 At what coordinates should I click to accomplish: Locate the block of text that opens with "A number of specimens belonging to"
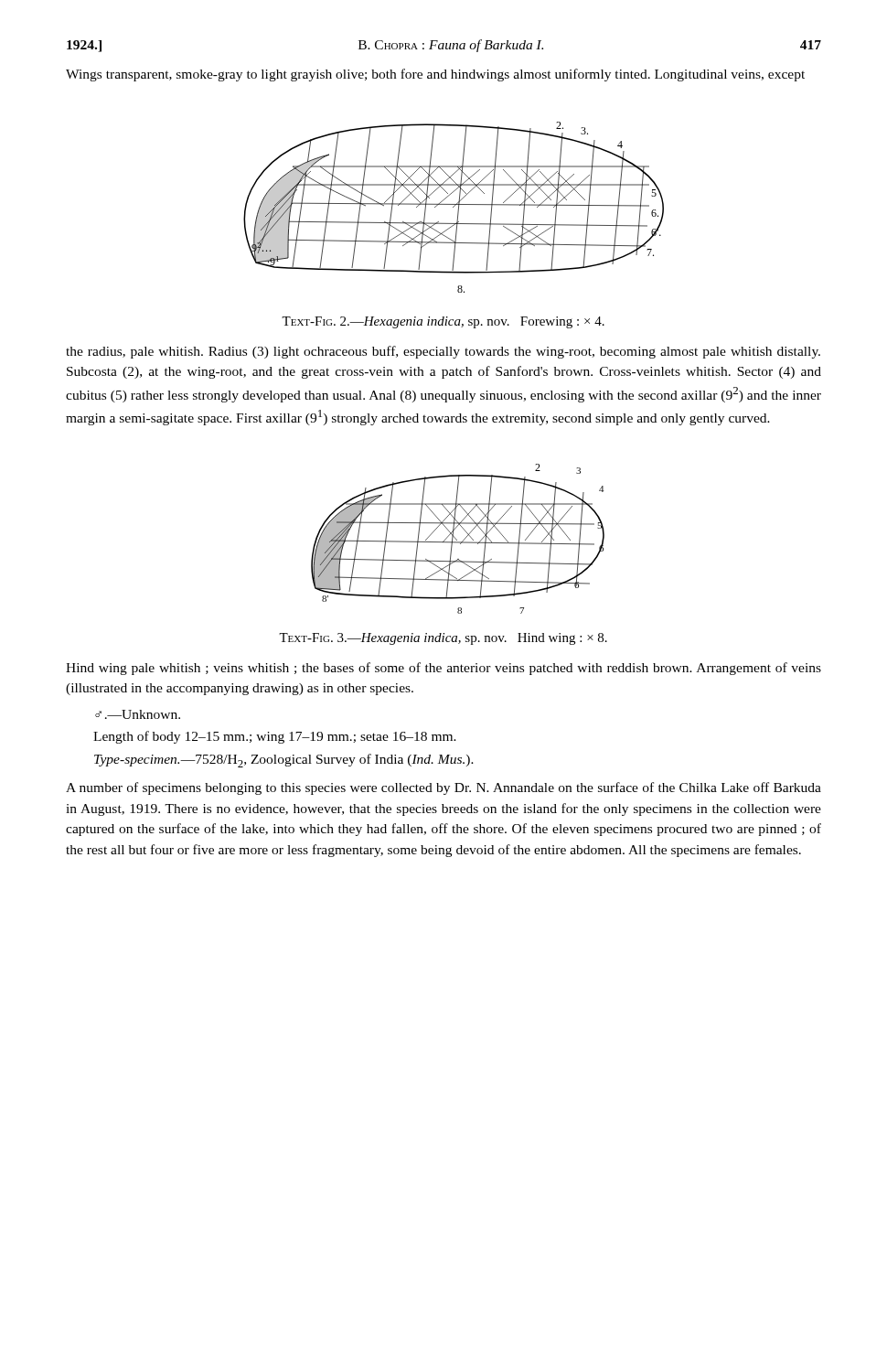(x=444, y=818)
